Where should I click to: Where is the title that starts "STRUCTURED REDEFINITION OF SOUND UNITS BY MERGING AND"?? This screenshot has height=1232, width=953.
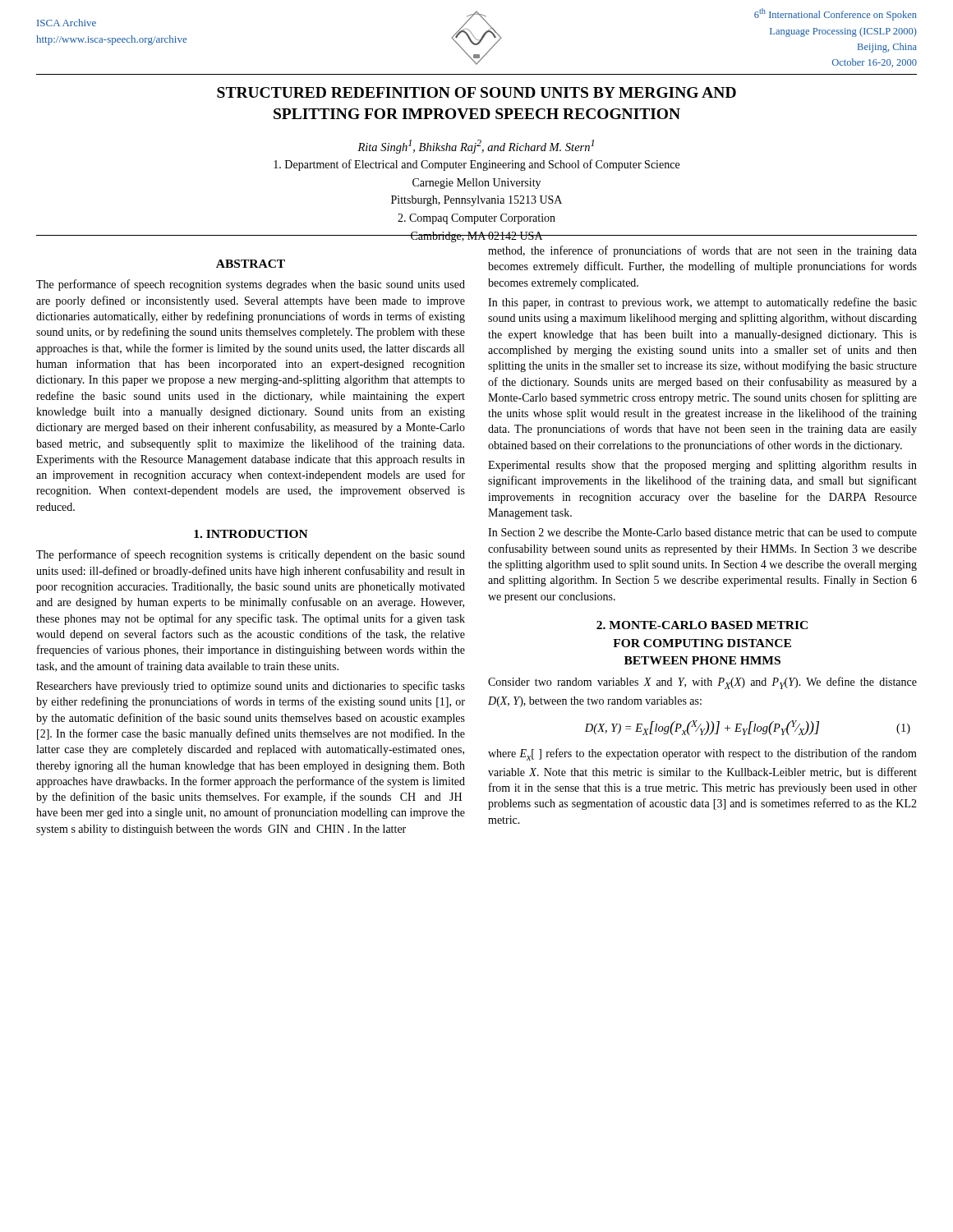click(476, 103)
